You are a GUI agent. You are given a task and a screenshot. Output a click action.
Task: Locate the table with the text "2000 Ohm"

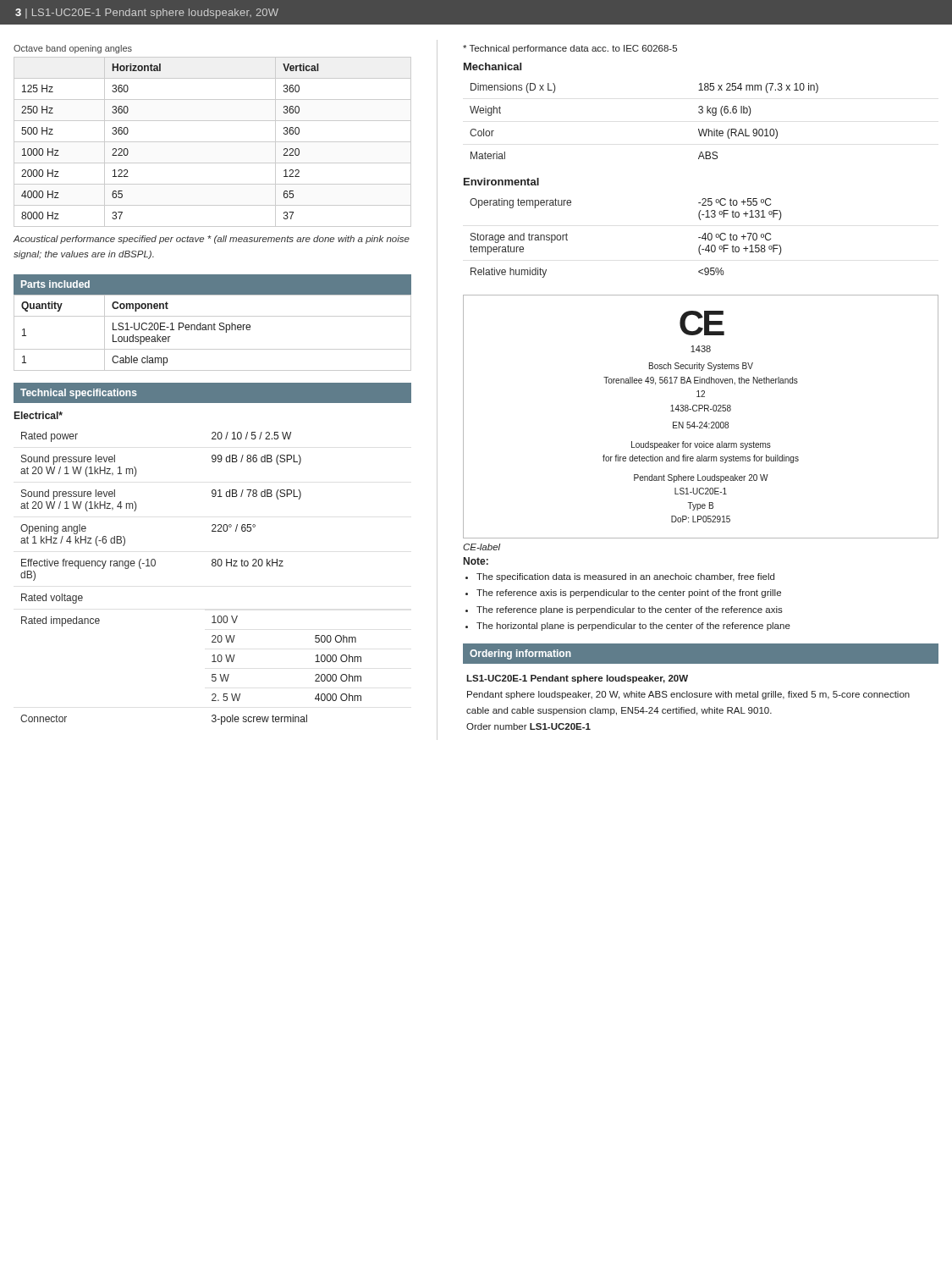212,577
